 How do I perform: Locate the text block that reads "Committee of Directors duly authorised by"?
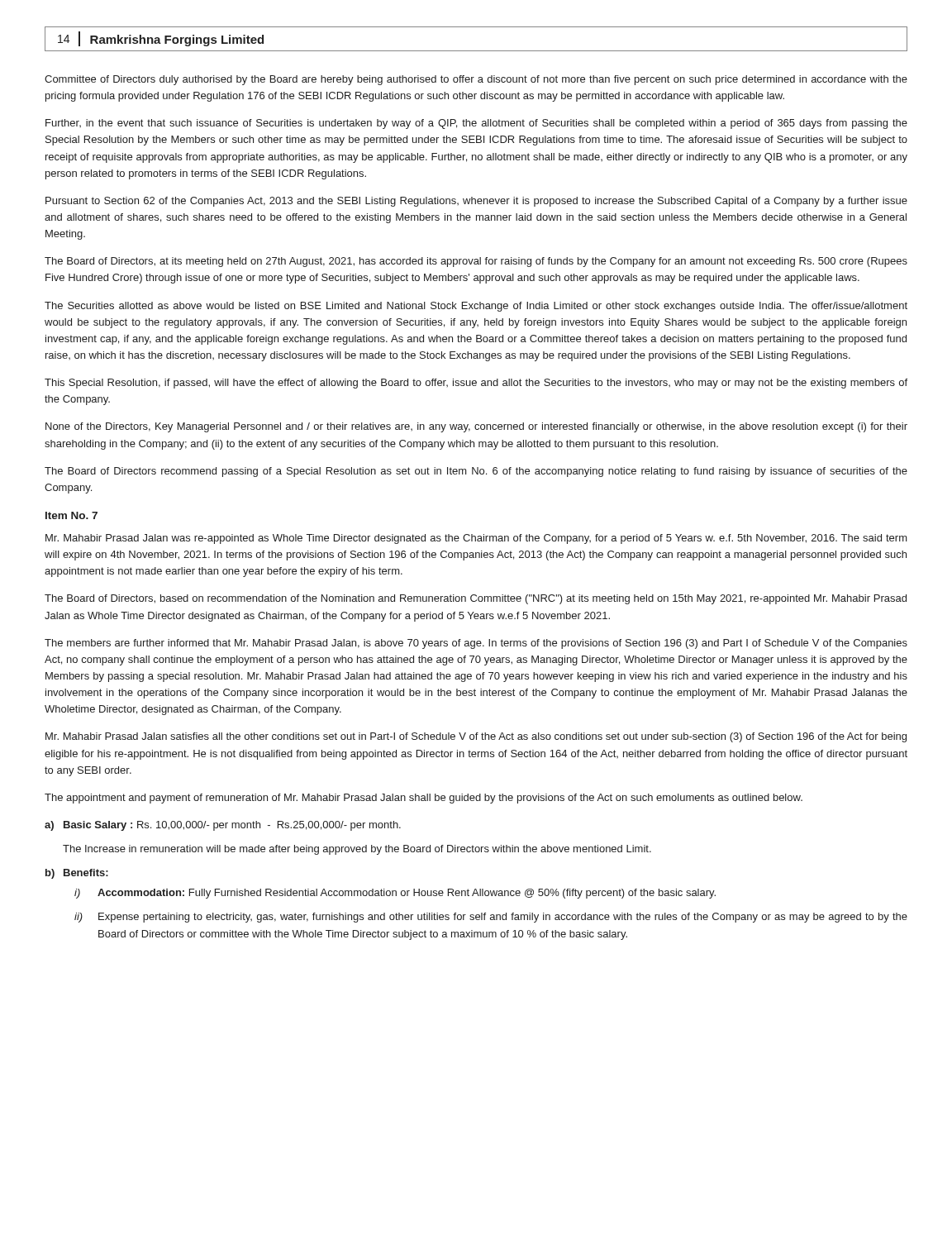476,87
